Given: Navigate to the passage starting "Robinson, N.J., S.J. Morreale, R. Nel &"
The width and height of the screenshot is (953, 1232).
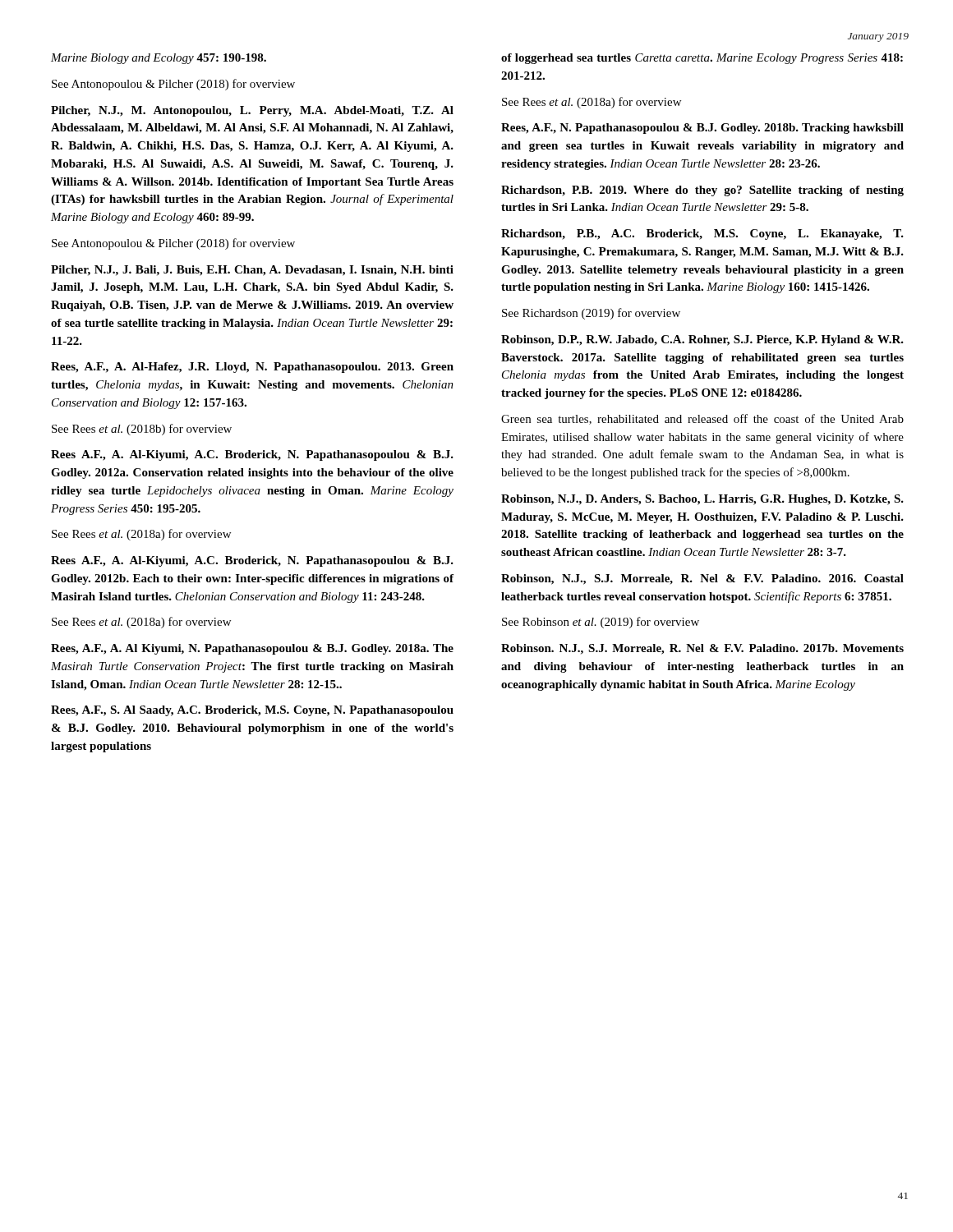Looking at the screenshot, I should 702,587.
